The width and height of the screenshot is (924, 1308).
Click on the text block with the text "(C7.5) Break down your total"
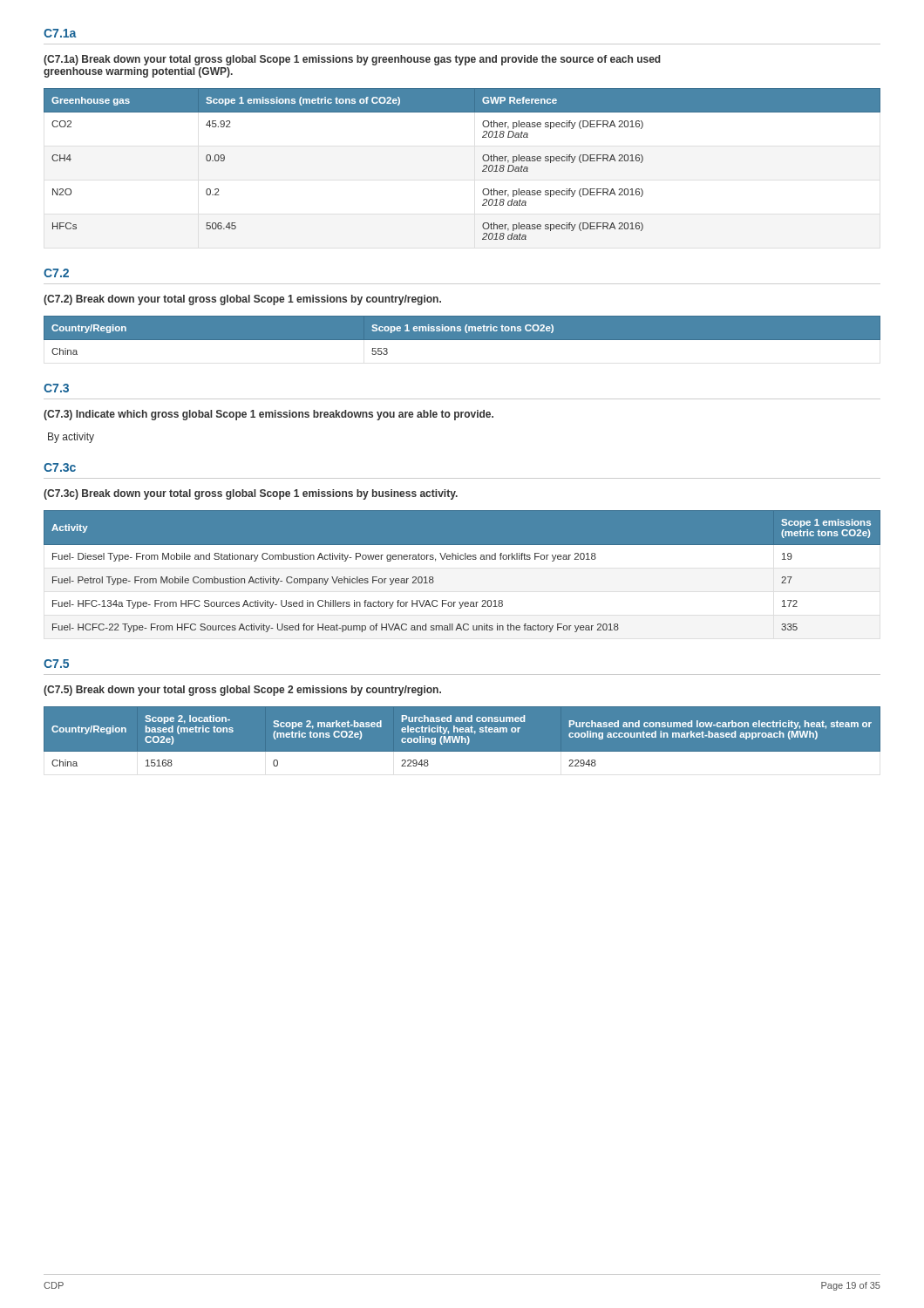(x=243, y=690)
